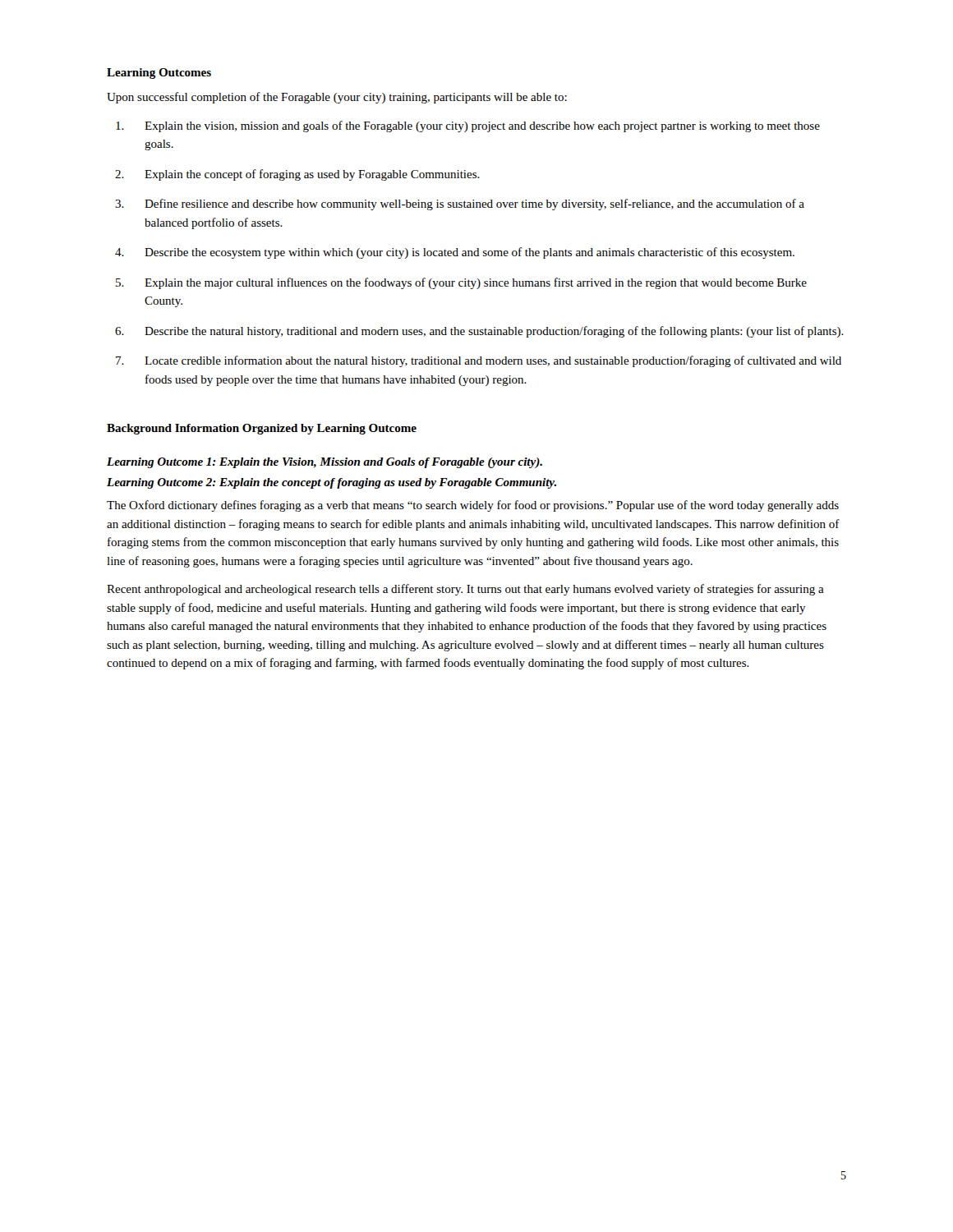Locate the list item with the text "6. Describe the natural history,"
953x1232 pixels.
point(476,331)
